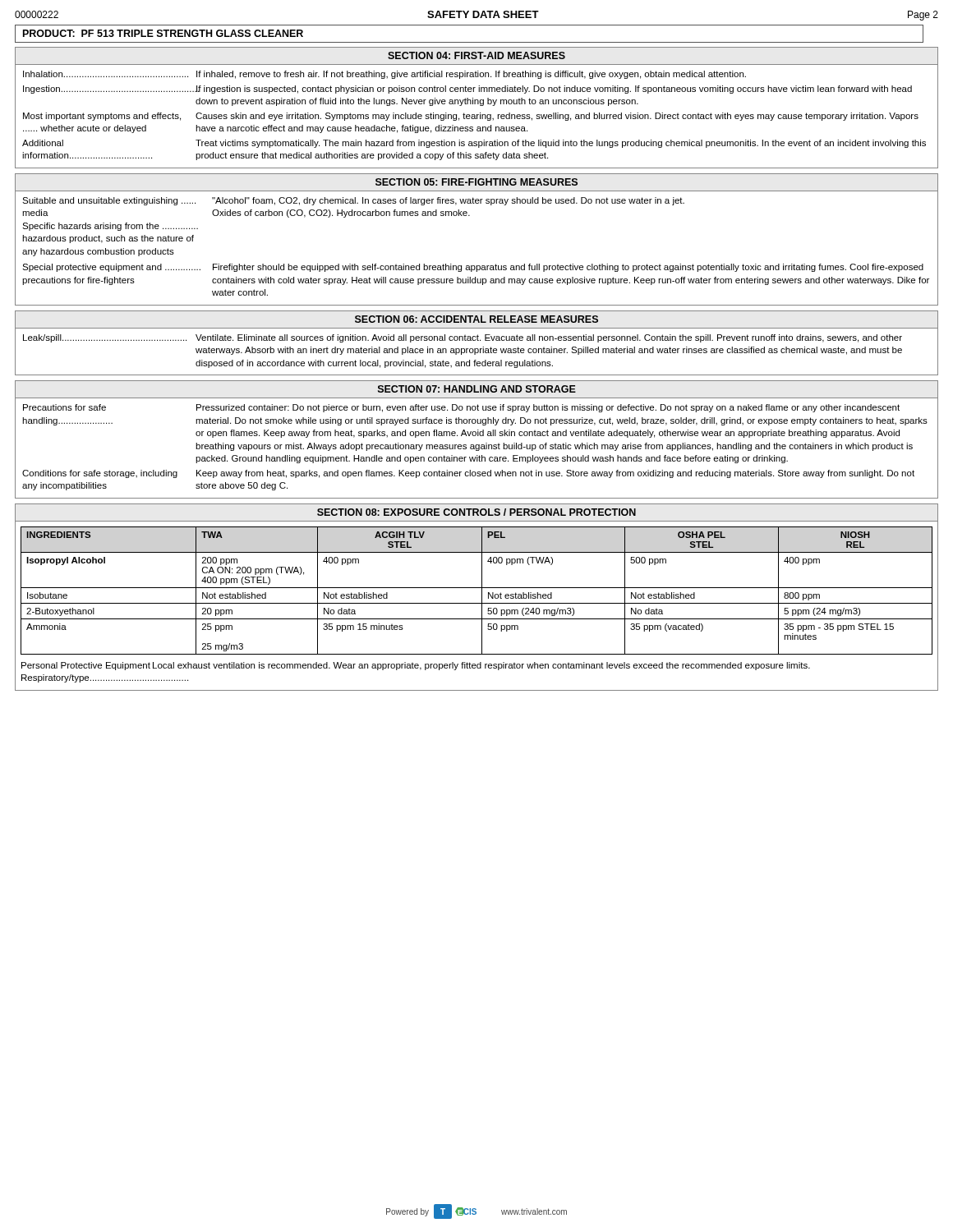Find a table
The image size is (953, 1232).
(476, 590)
